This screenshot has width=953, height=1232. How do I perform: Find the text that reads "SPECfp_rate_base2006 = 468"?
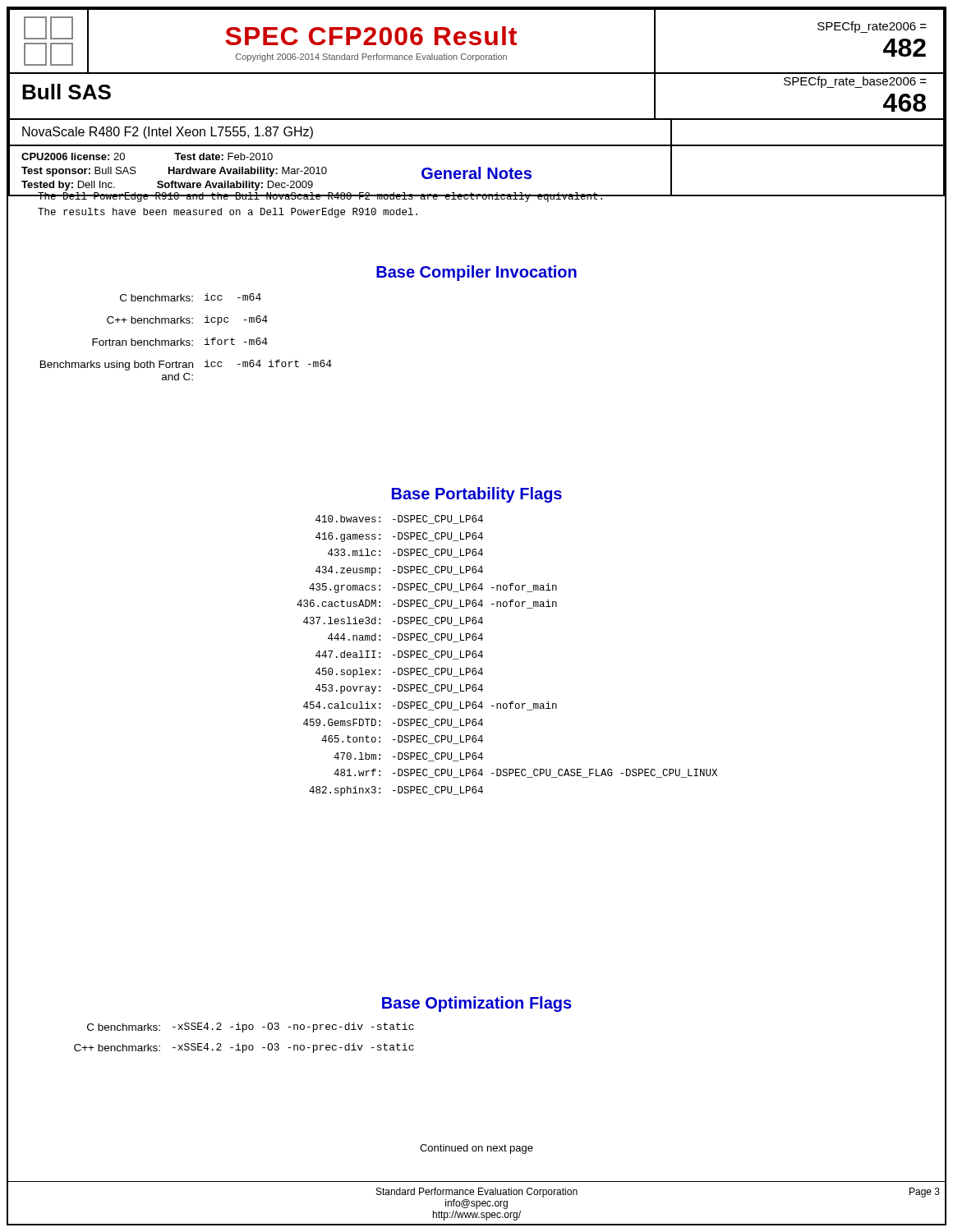point(855,96)
